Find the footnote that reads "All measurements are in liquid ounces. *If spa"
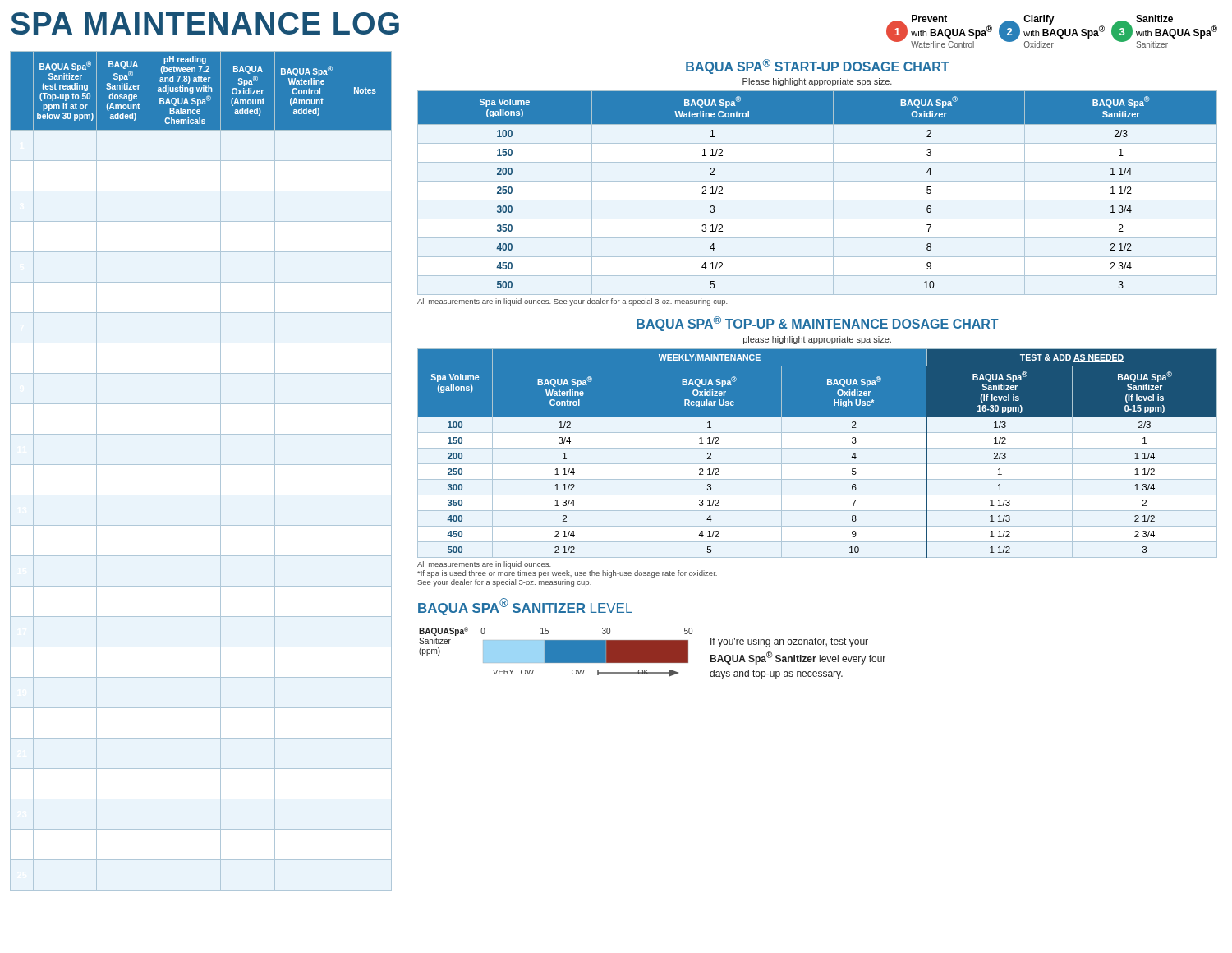Image resolution: width=1232 pixels, height=953 pixels. [x=567, y=573]
